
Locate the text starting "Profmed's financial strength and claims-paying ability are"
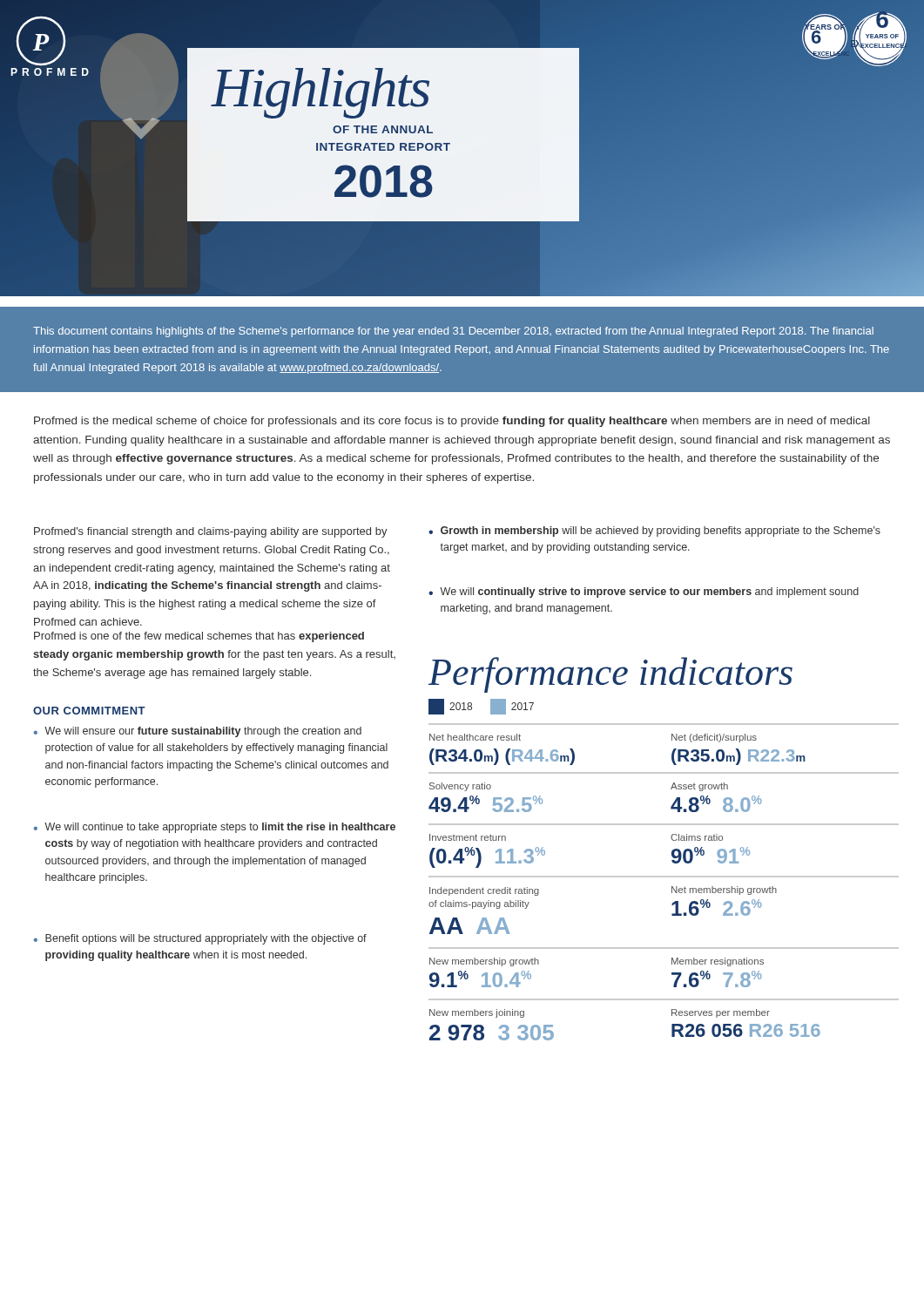pyautogui.click(x=212, y=576)
